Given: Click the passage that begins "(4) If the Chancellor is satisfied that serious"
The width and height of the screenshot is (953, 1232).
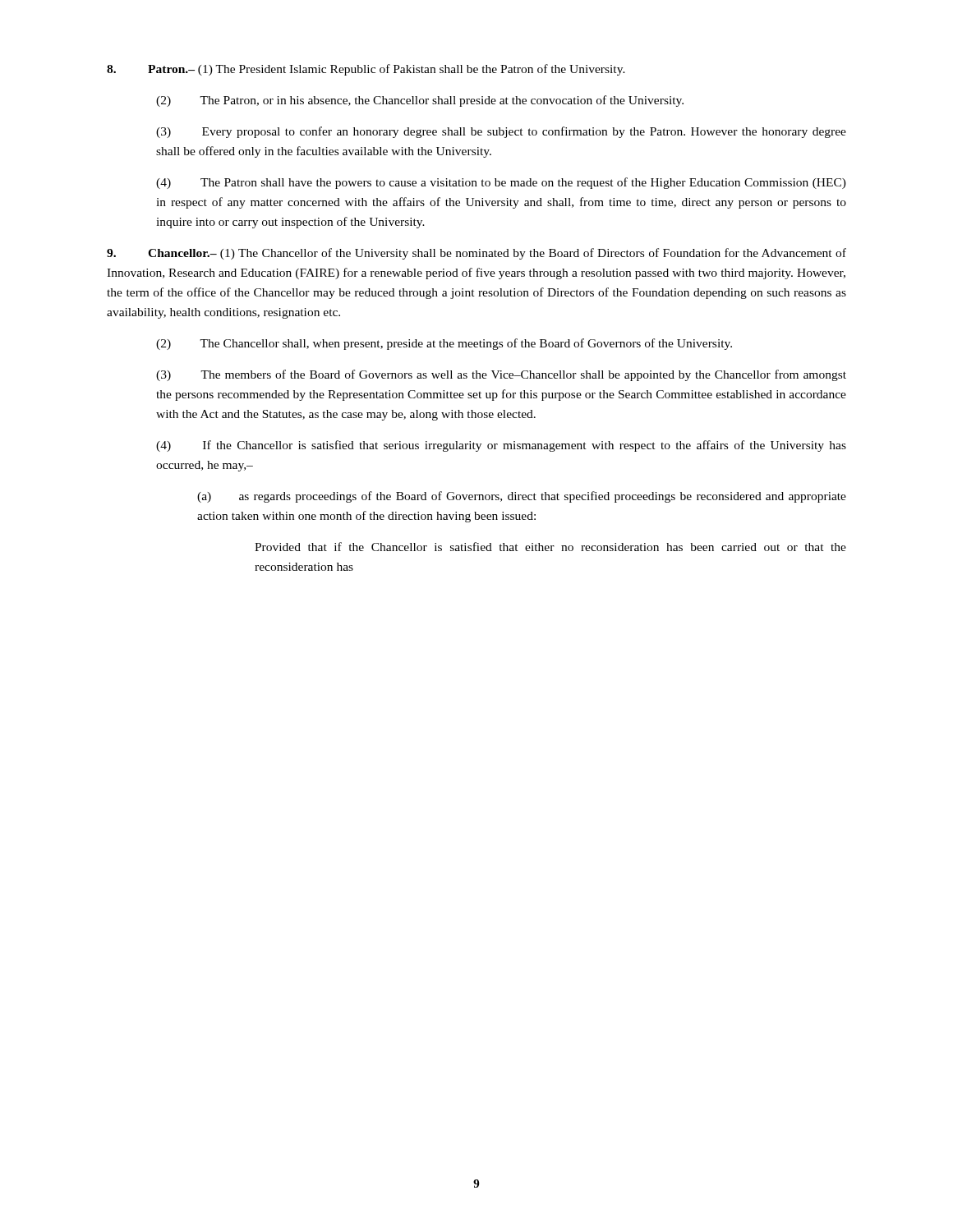Looking at the screenshot, I should [x=501, y=454].
